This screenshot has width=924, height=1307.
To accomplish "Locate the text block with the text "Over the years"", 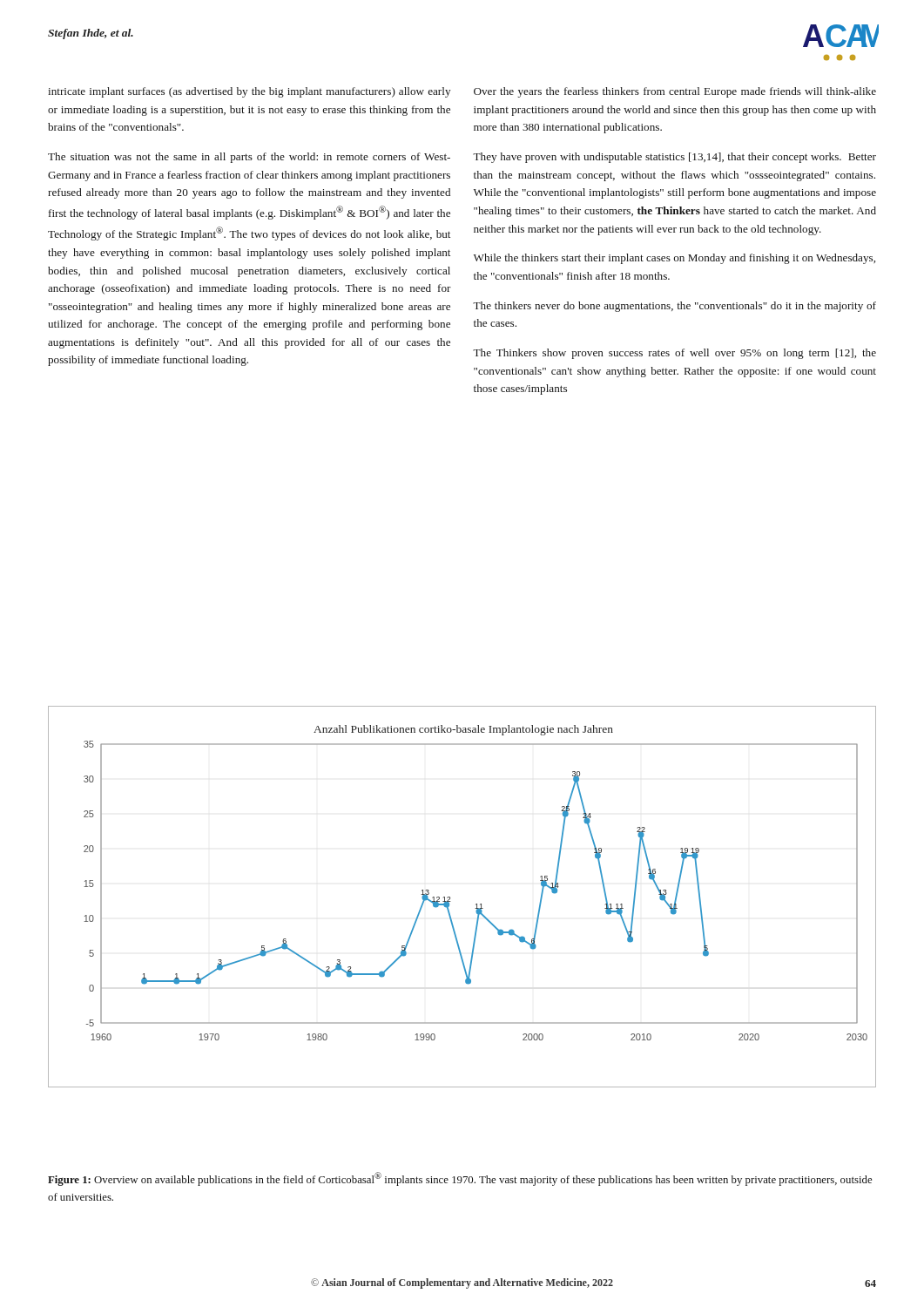I will tap(675, 241).
